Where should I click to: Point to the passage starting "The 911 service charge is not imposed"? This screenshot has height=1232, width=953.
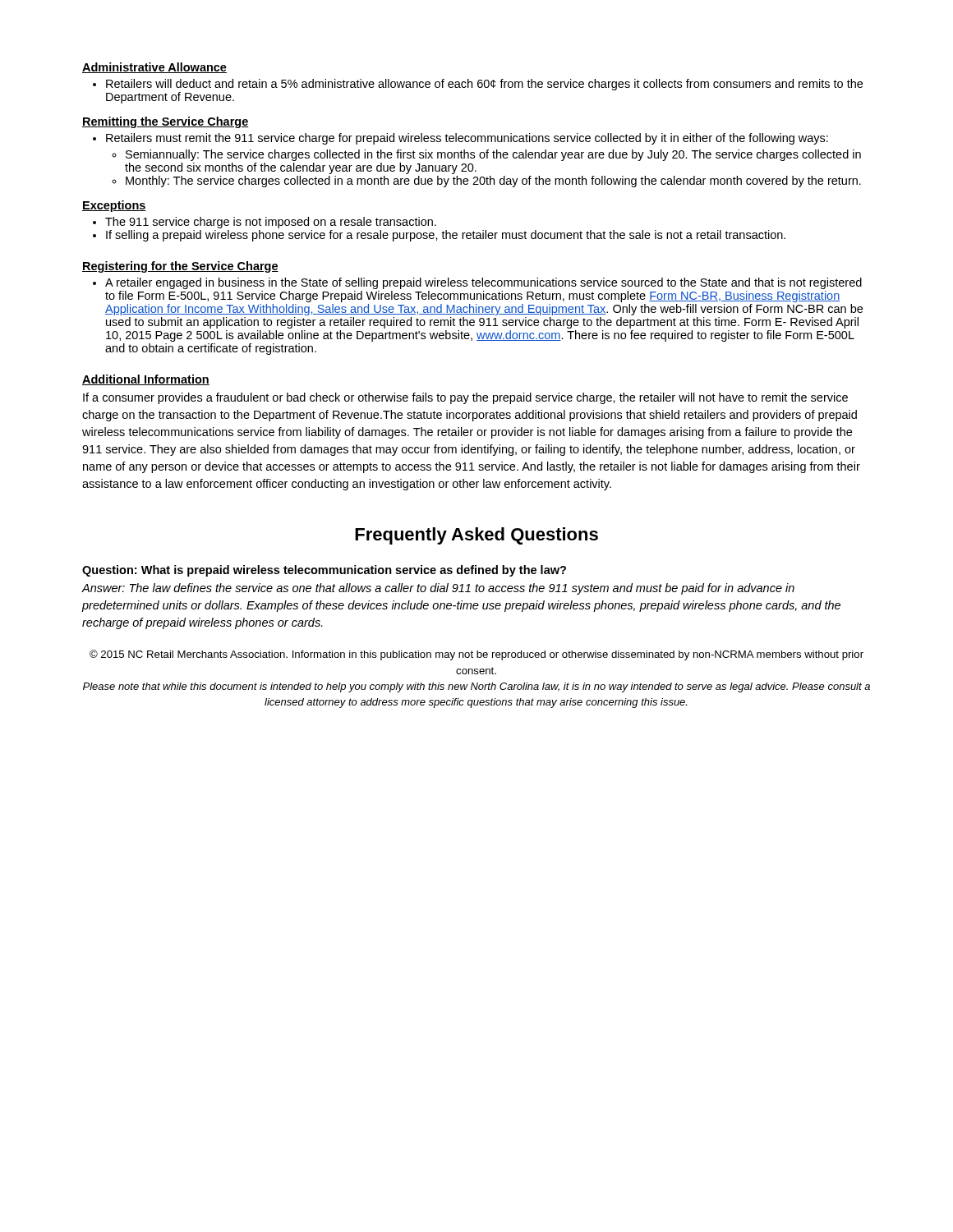488,222
